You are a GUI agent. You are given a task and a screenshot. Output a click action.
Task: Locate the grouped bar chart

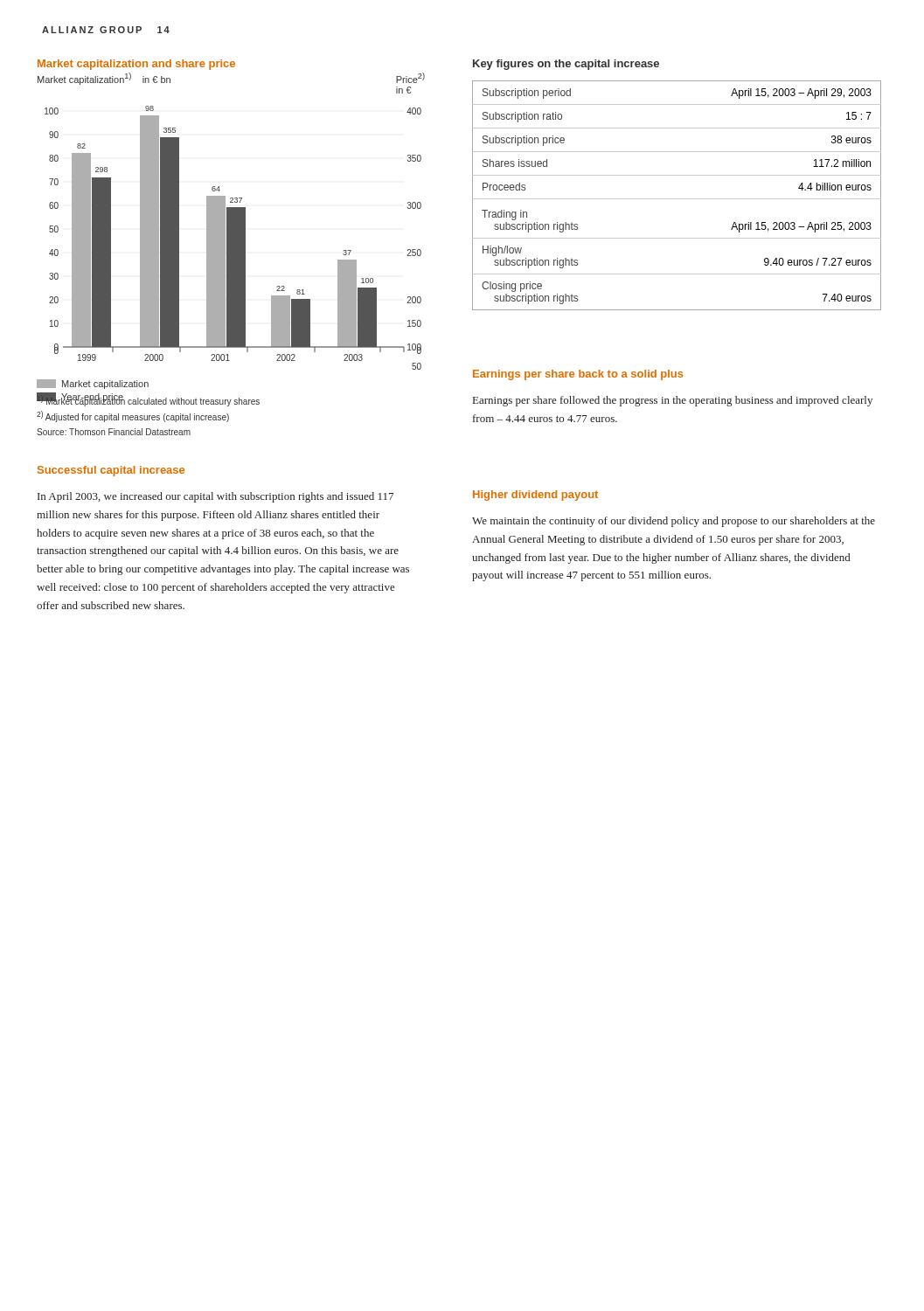click(x=231, y=229)
